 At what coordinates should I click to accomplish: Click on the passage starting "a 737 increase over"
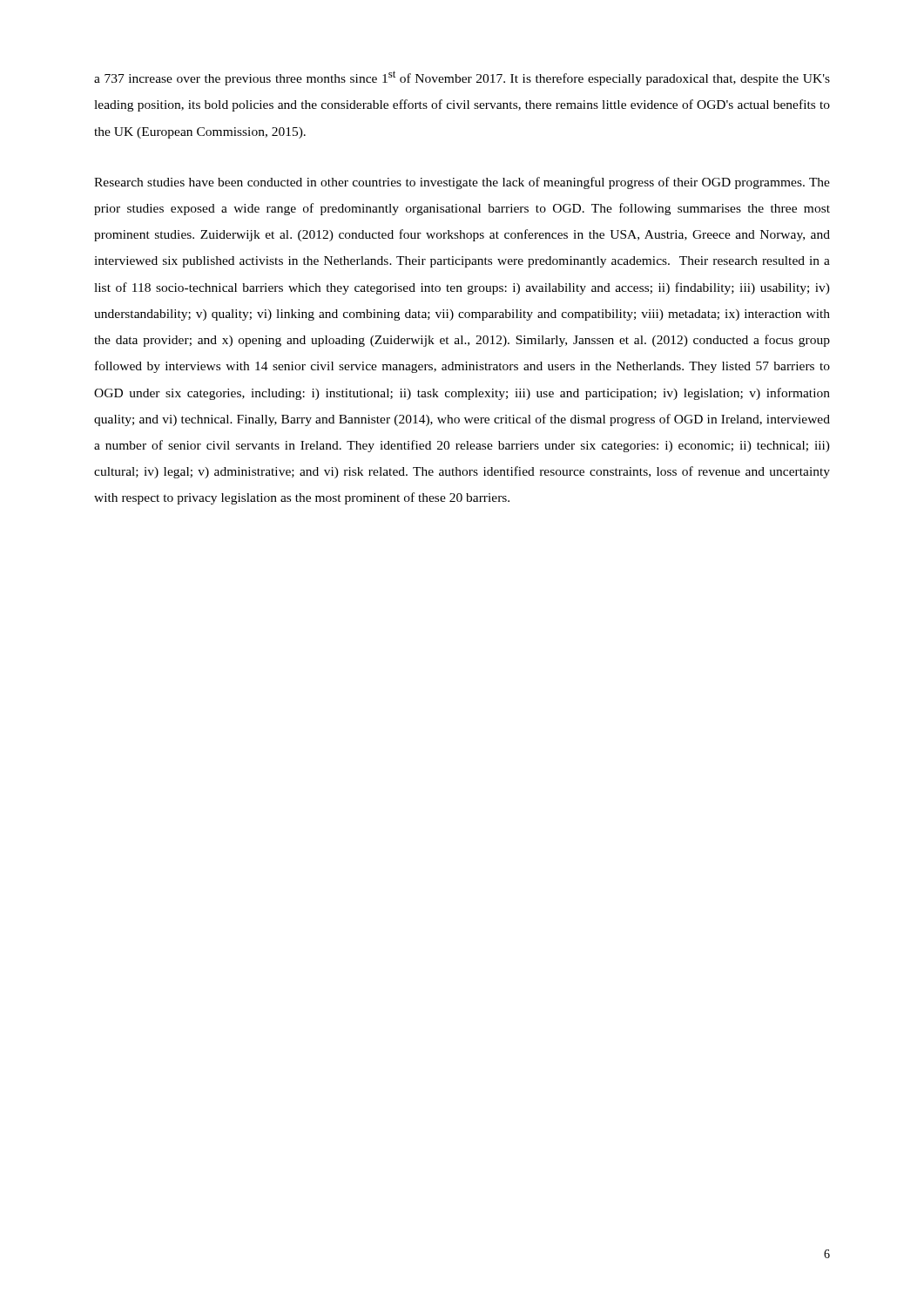pyautogui.click(x=462, y=103)
